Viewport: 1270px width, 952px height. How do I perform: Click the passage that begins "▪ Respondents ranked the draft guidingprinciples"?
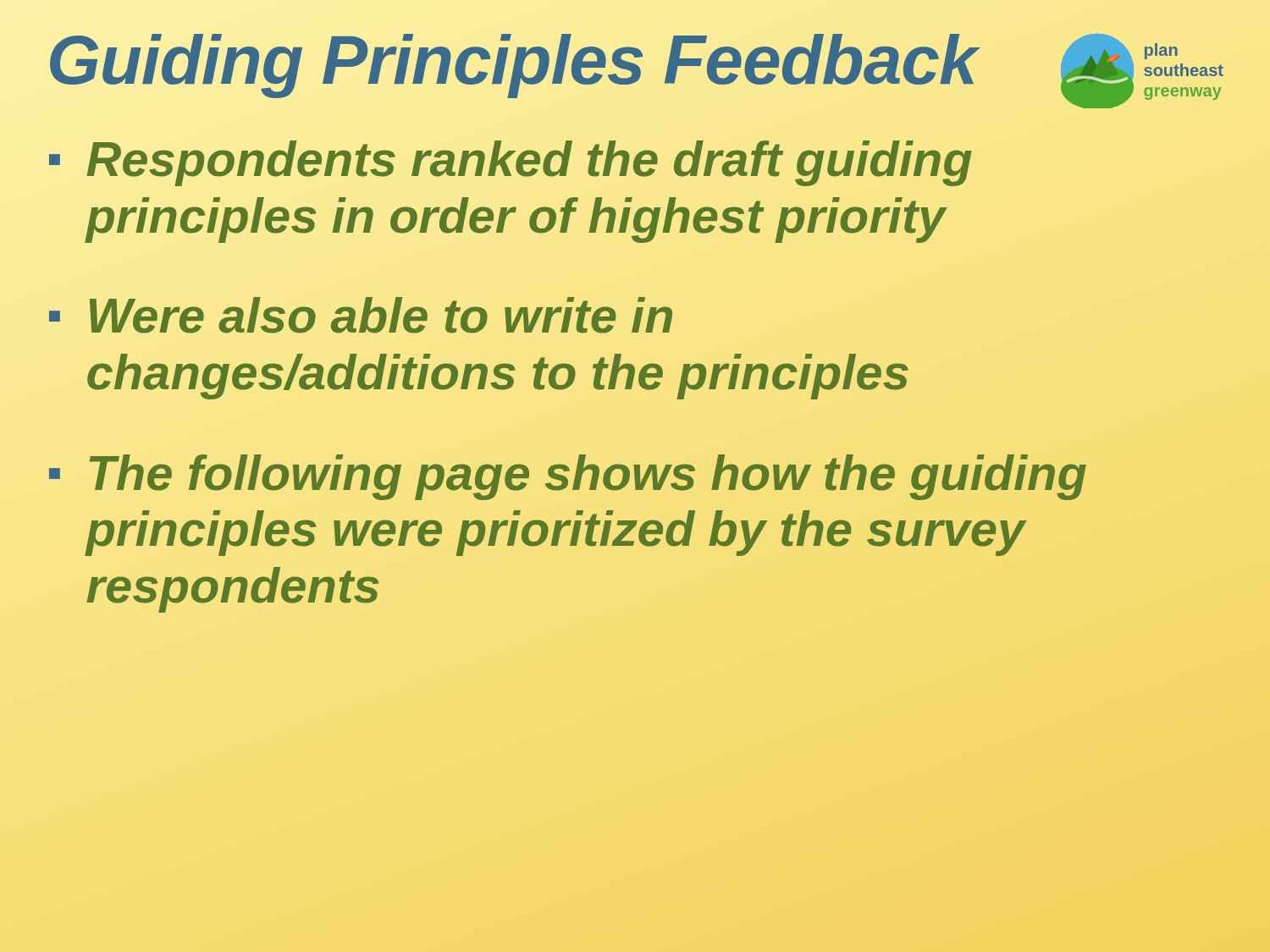510,188
